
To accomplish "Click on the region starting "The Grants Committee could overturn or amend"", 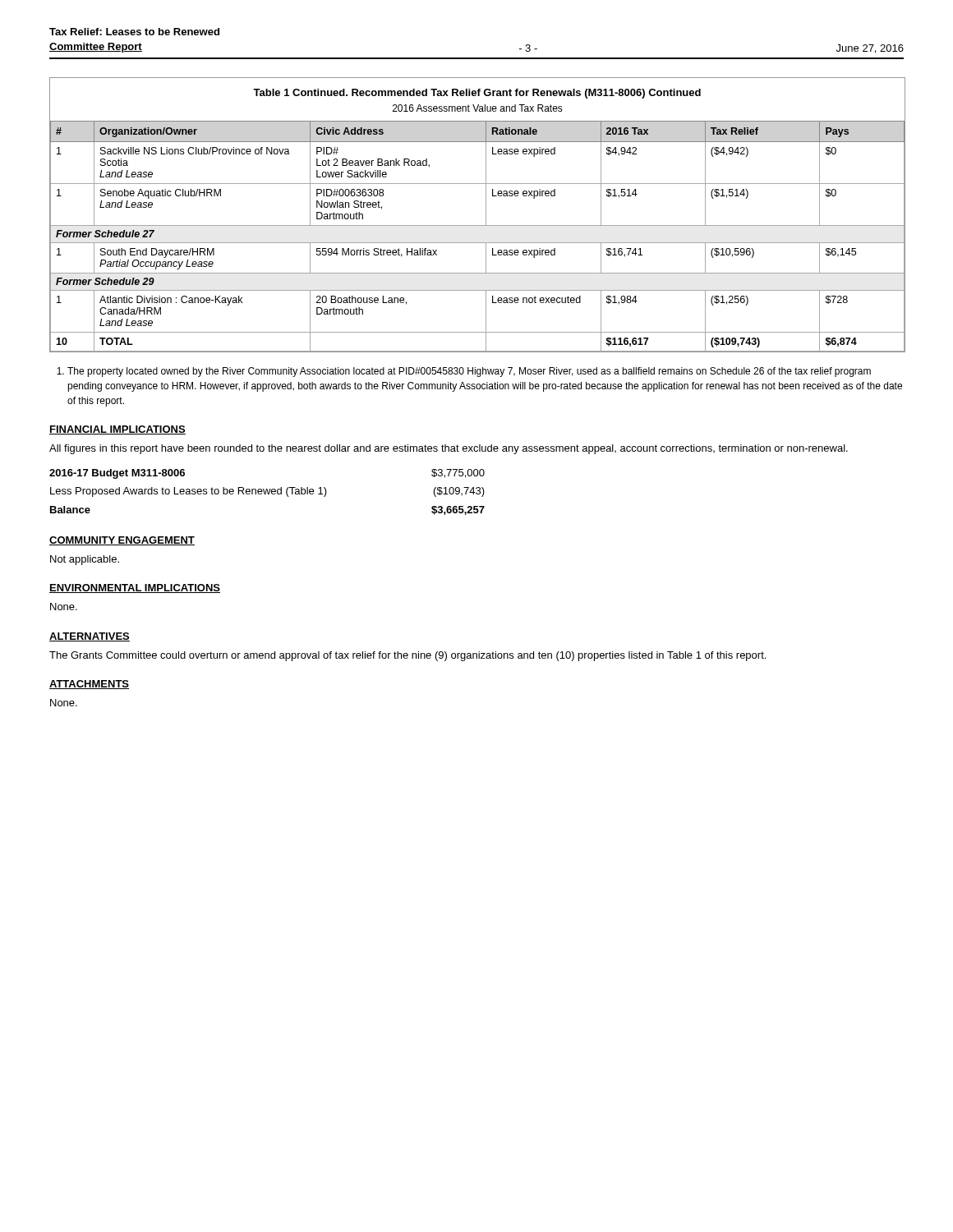I will (x=408, y=655).
